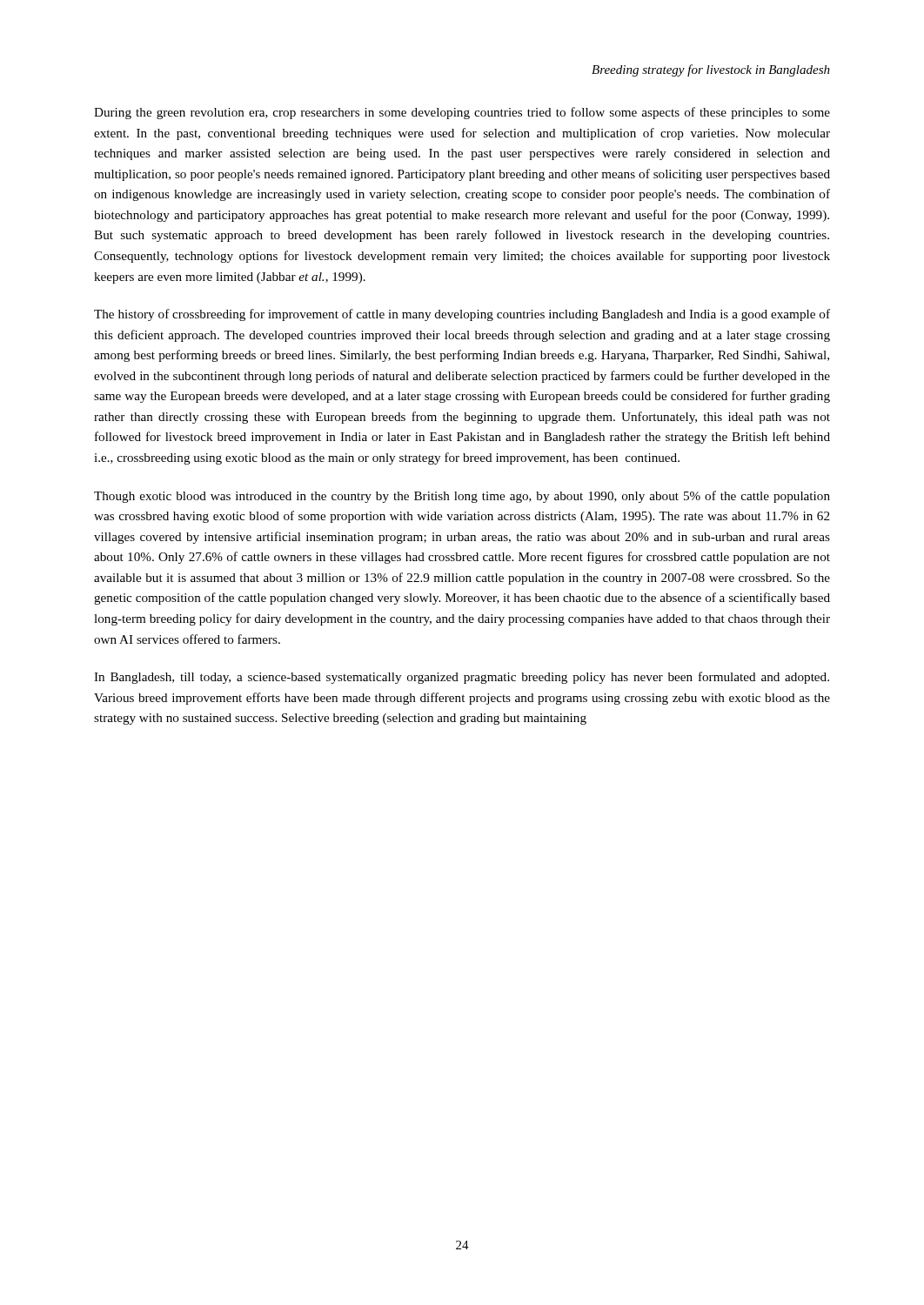Image resolution: width=924 pixels, height=1305 pixels.
Task: Navigate to the text starting "Though exotic blood was introduced"
Action: pyautogui.click(x=462, y=567)
